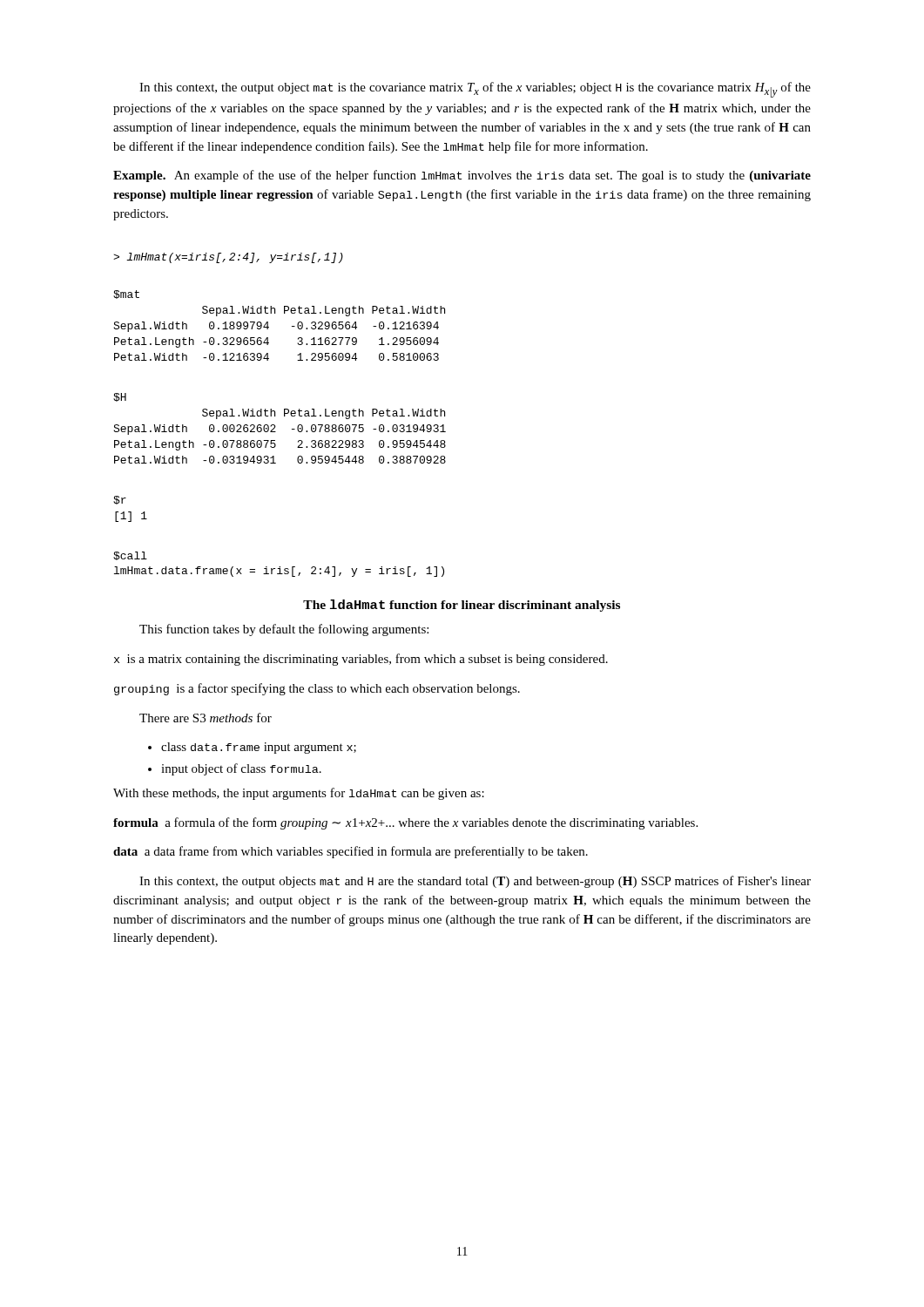Locate the passage starting "In this context, the output objects mat"
Image resolution: width=924 pixels, height=1307 pixels.
[462, 909]
